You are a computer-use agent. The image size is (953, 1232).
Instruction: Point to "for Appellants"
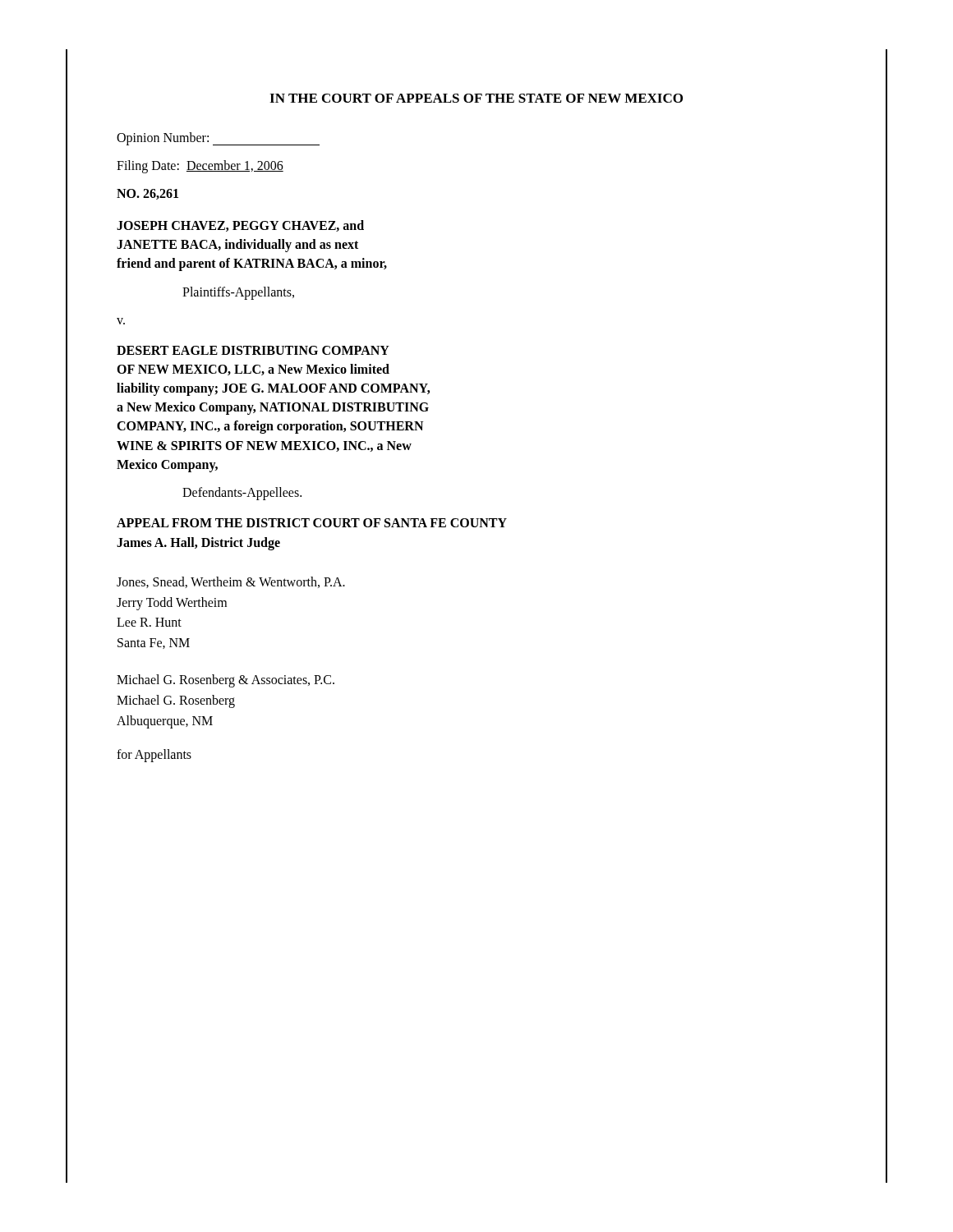pos(154,755)
